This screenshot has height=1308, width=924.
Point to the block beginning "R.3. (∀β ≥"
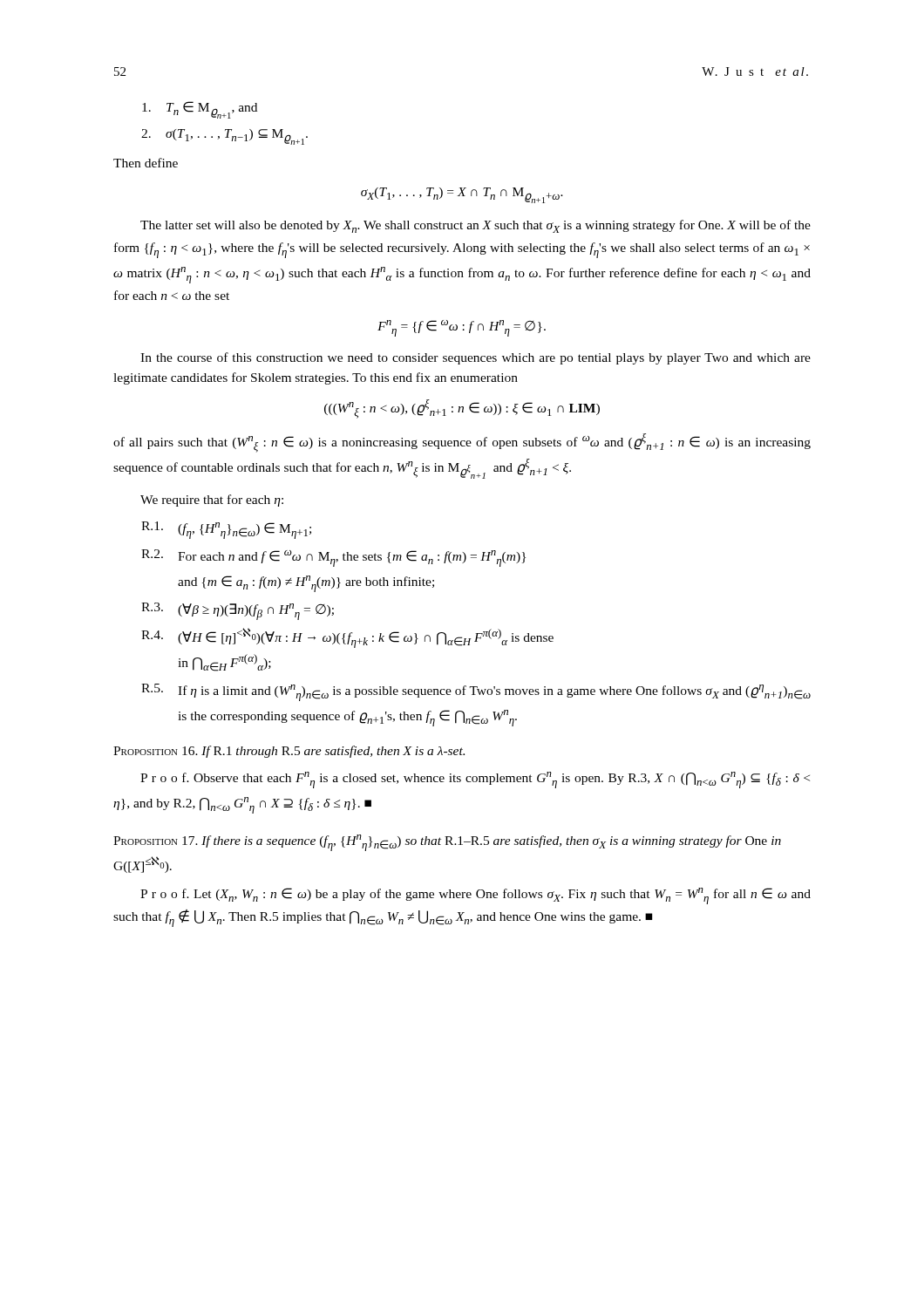238,611
